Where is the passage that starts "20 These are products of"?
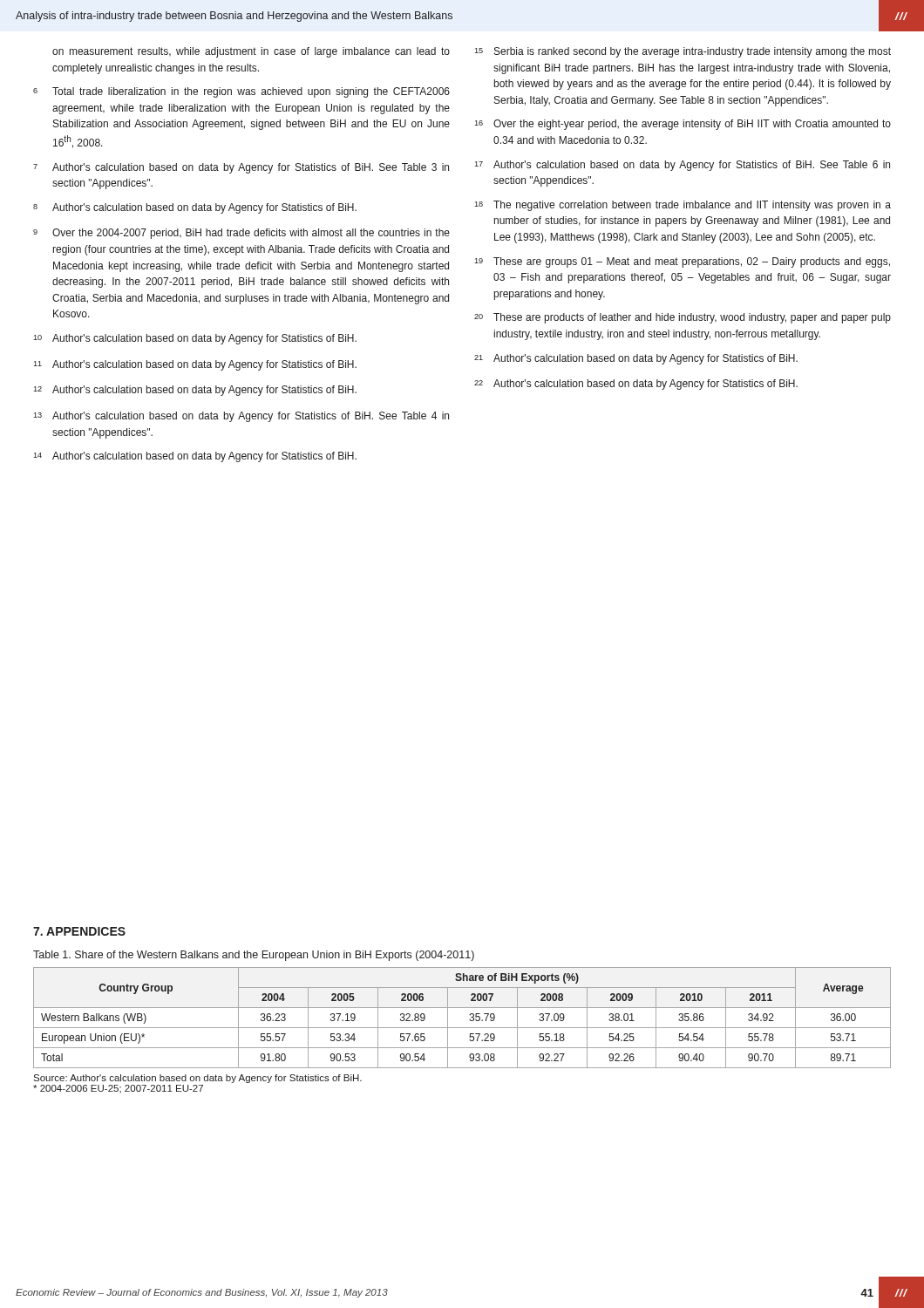This screenshot has width=924, height=1308. pyautogui.click(x=683, y=326)
